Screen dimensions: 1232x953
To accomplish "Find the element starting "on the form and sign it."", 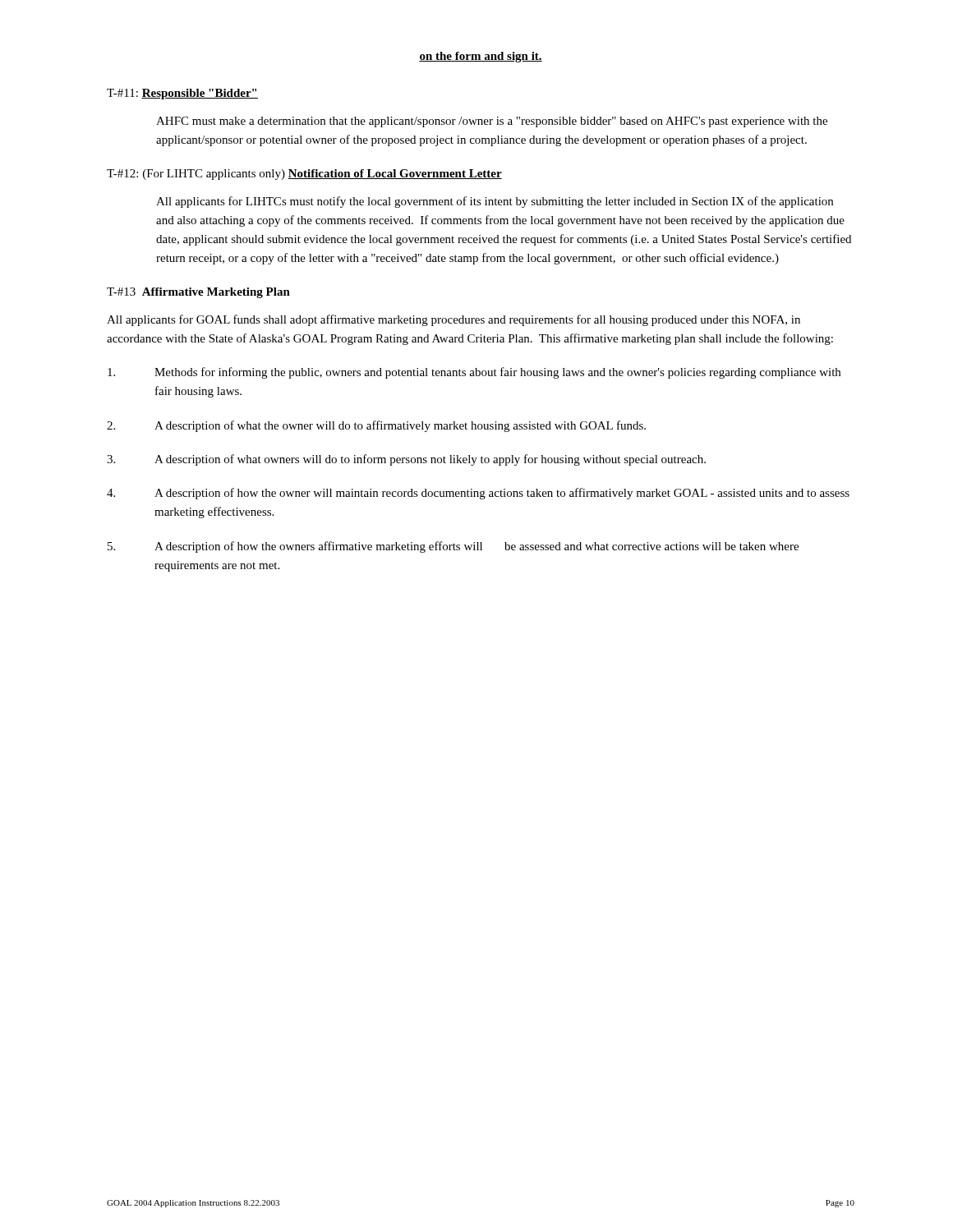I will click(x=481, y=56).
